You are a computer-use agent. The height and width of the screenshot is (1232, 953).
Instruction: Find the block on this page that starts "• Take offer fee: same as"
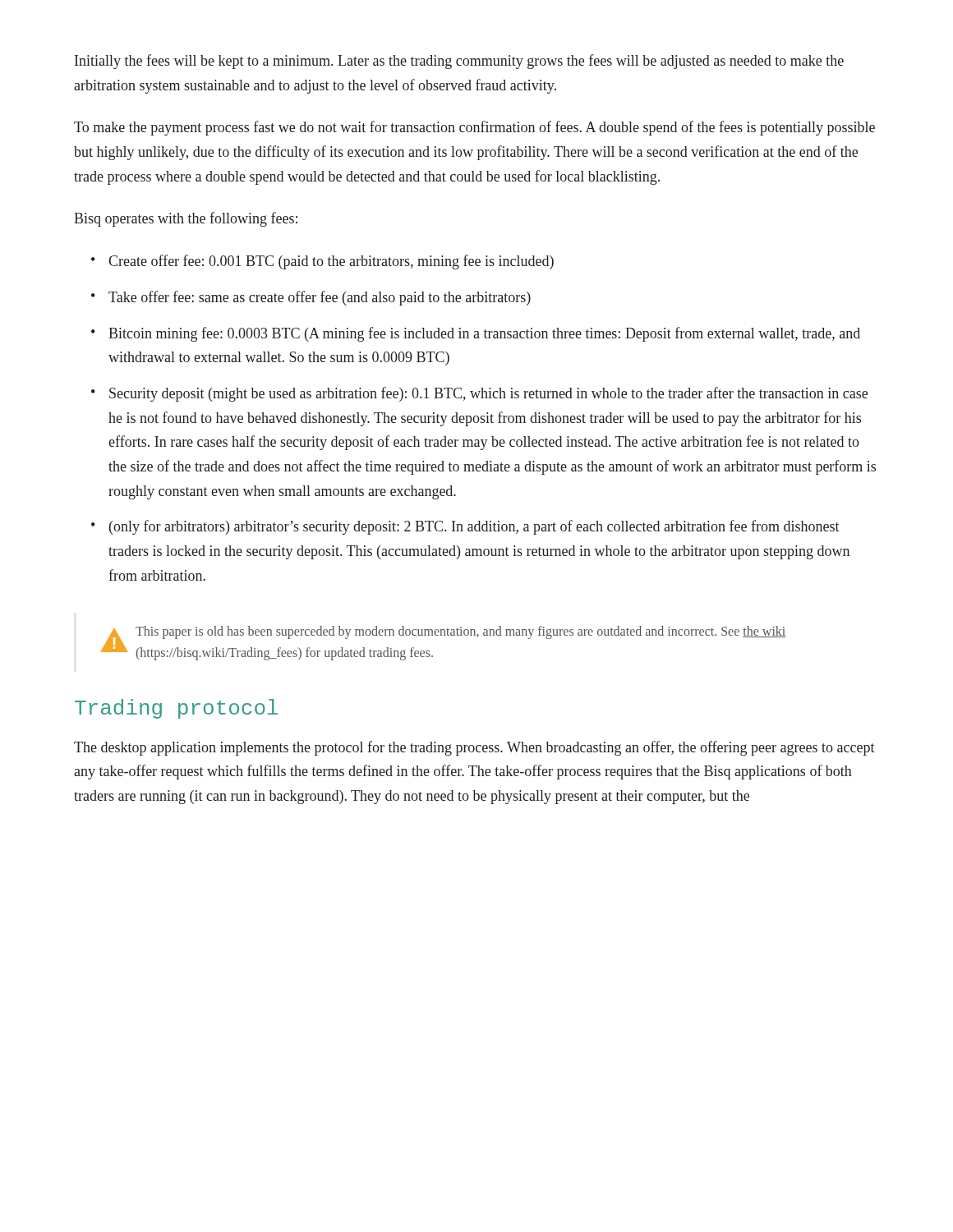click(485, 298)
